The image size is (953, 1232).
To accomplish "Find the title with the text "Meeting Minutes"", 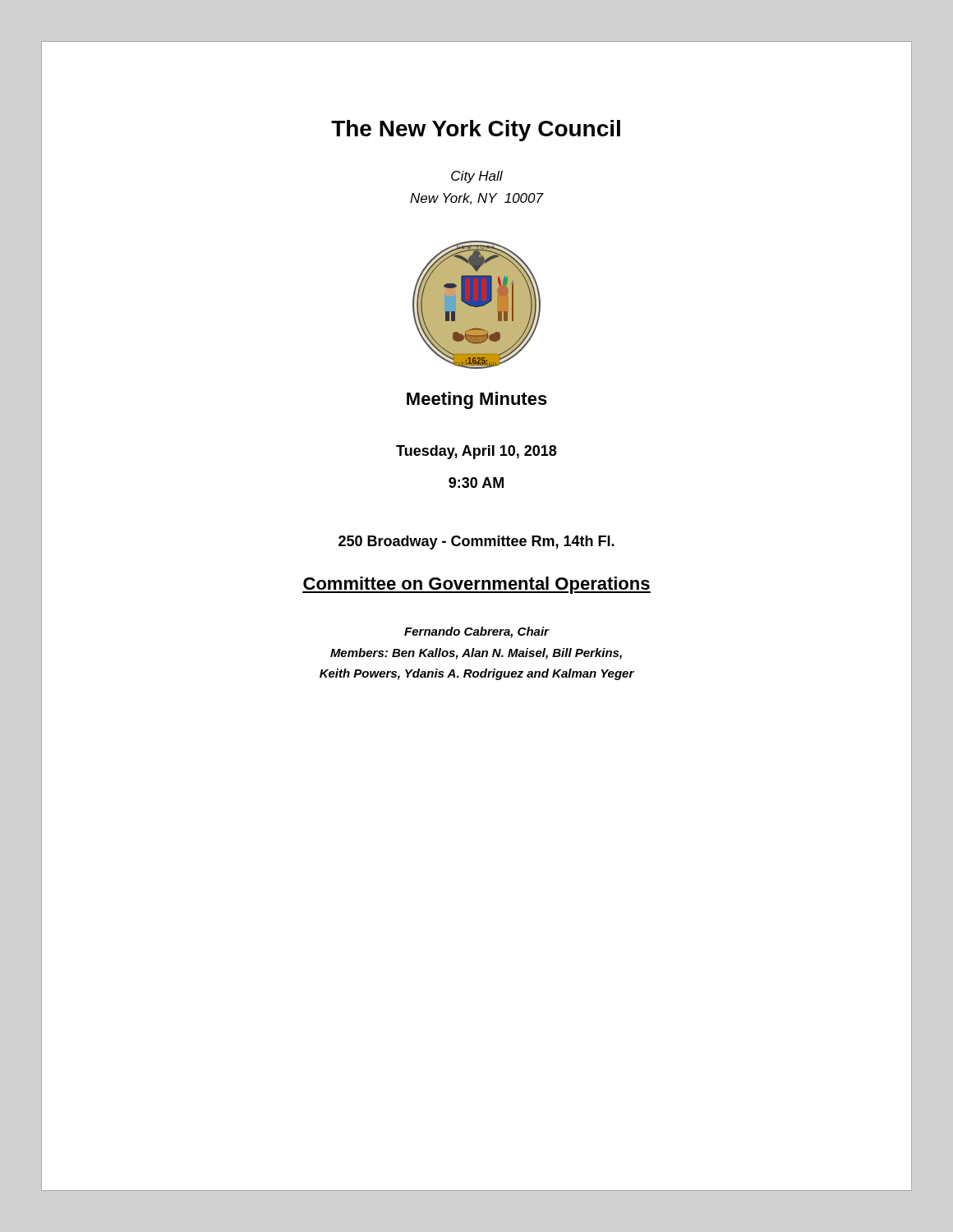I will pyautogui.click(x=476, y=399).
